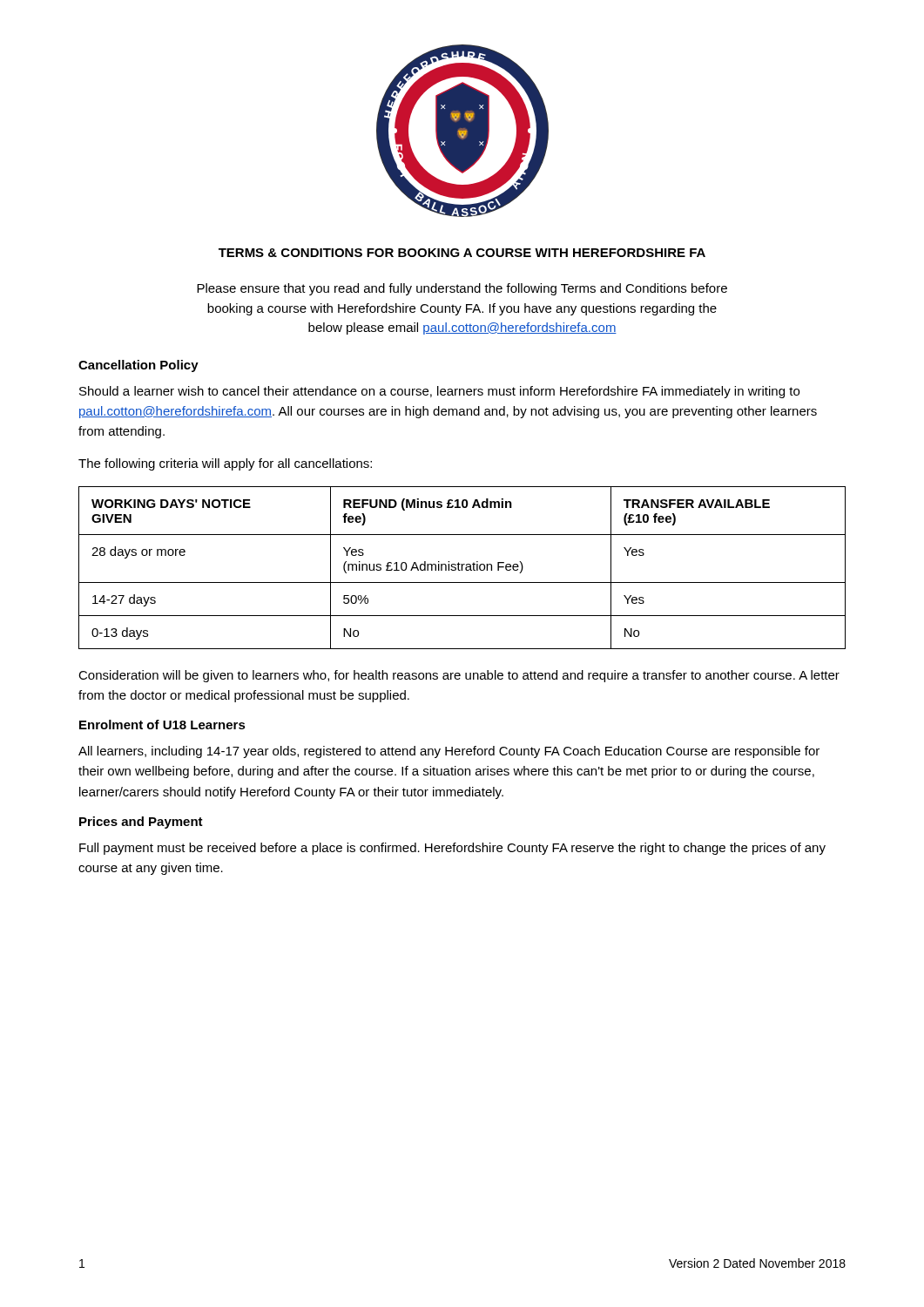This screenshot has width=924, height=1307.
Task: Navigate to the text block starting "Enrolment of U18 Learners"
Action: [x=162, y=725]
